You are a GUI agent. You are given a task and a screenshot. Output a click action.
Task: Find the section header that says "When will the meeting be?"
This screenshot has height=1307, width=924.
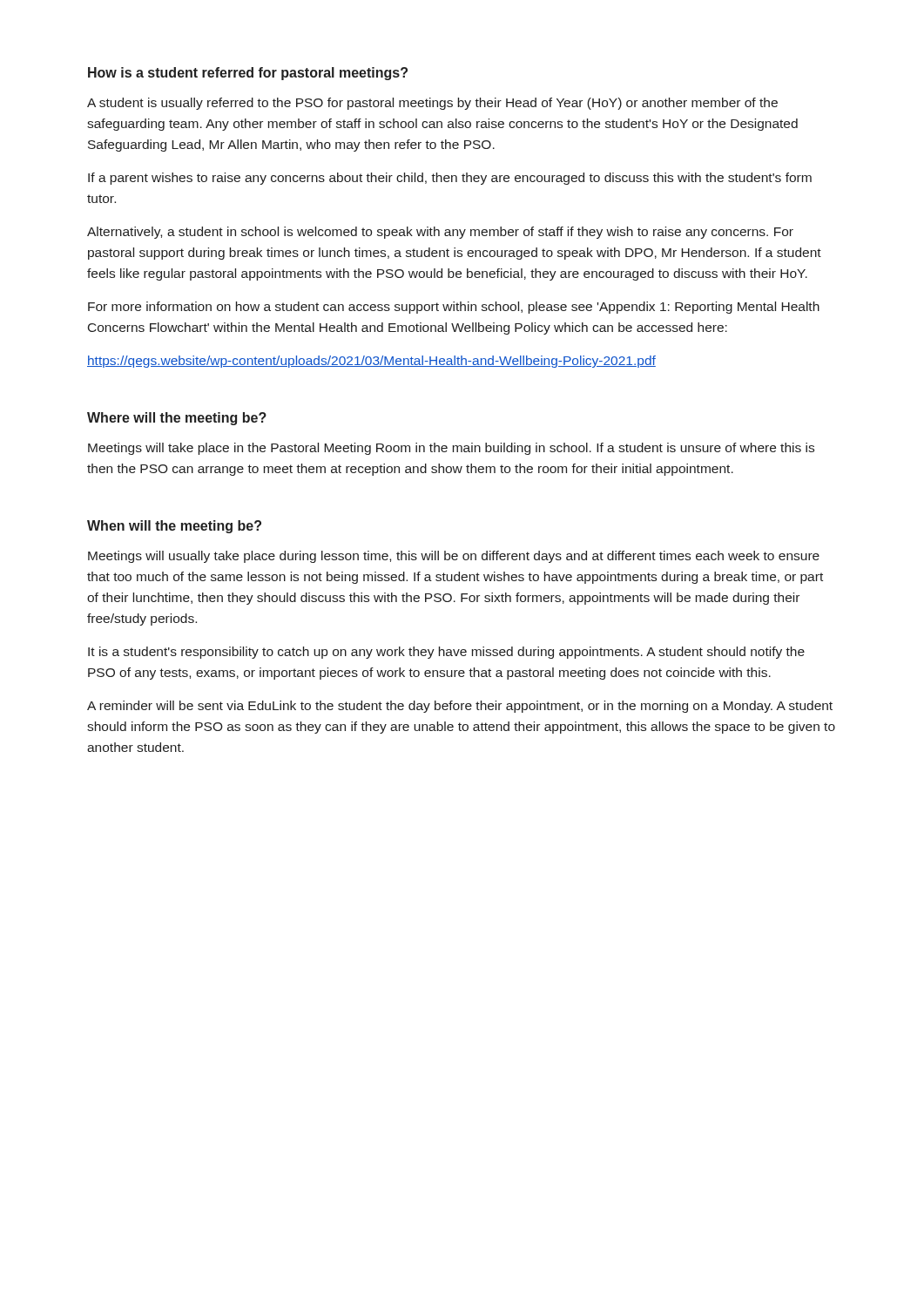click(175, 526)
